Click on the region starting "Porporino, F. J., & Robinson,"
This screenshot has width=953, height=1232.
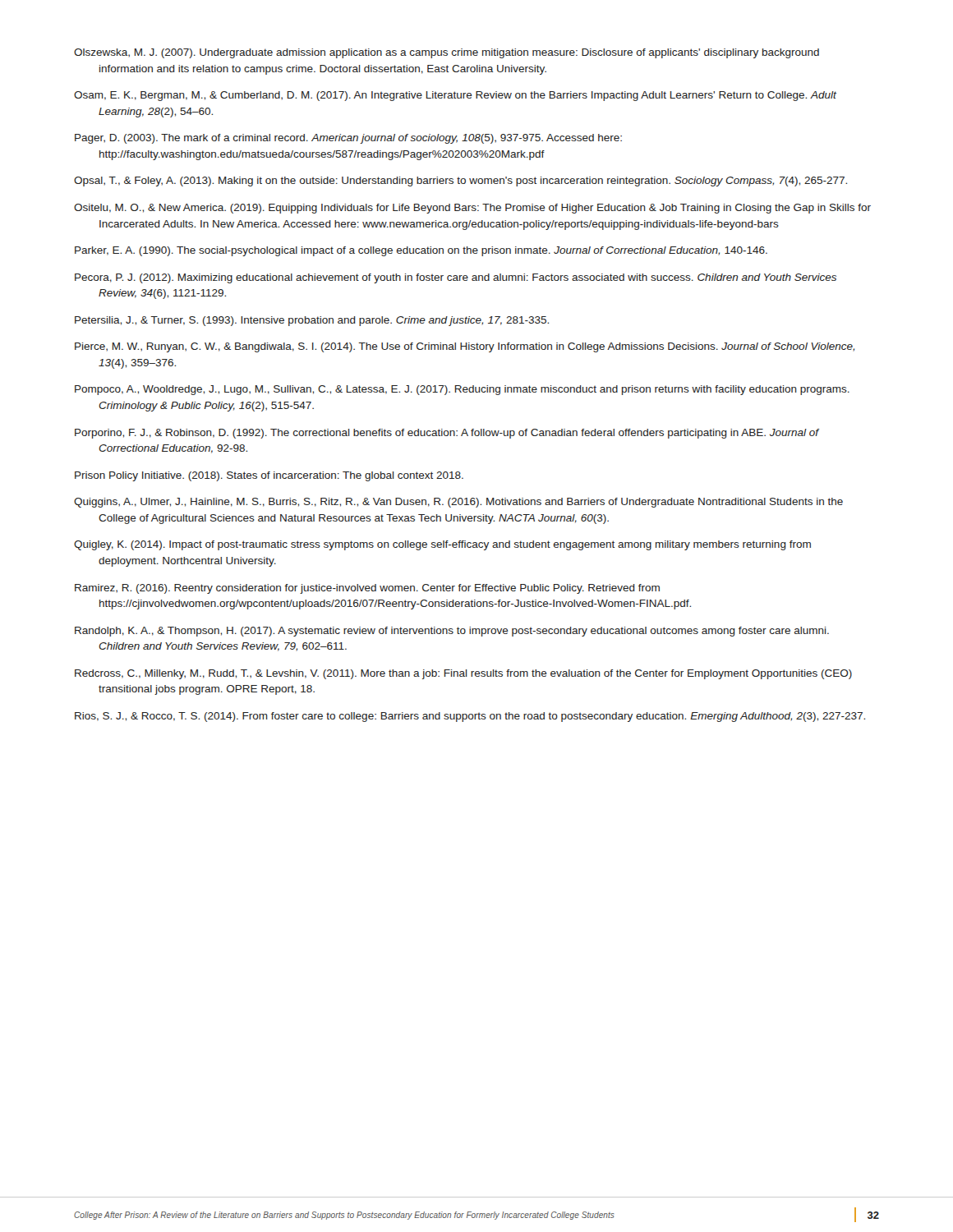point(446,440)
